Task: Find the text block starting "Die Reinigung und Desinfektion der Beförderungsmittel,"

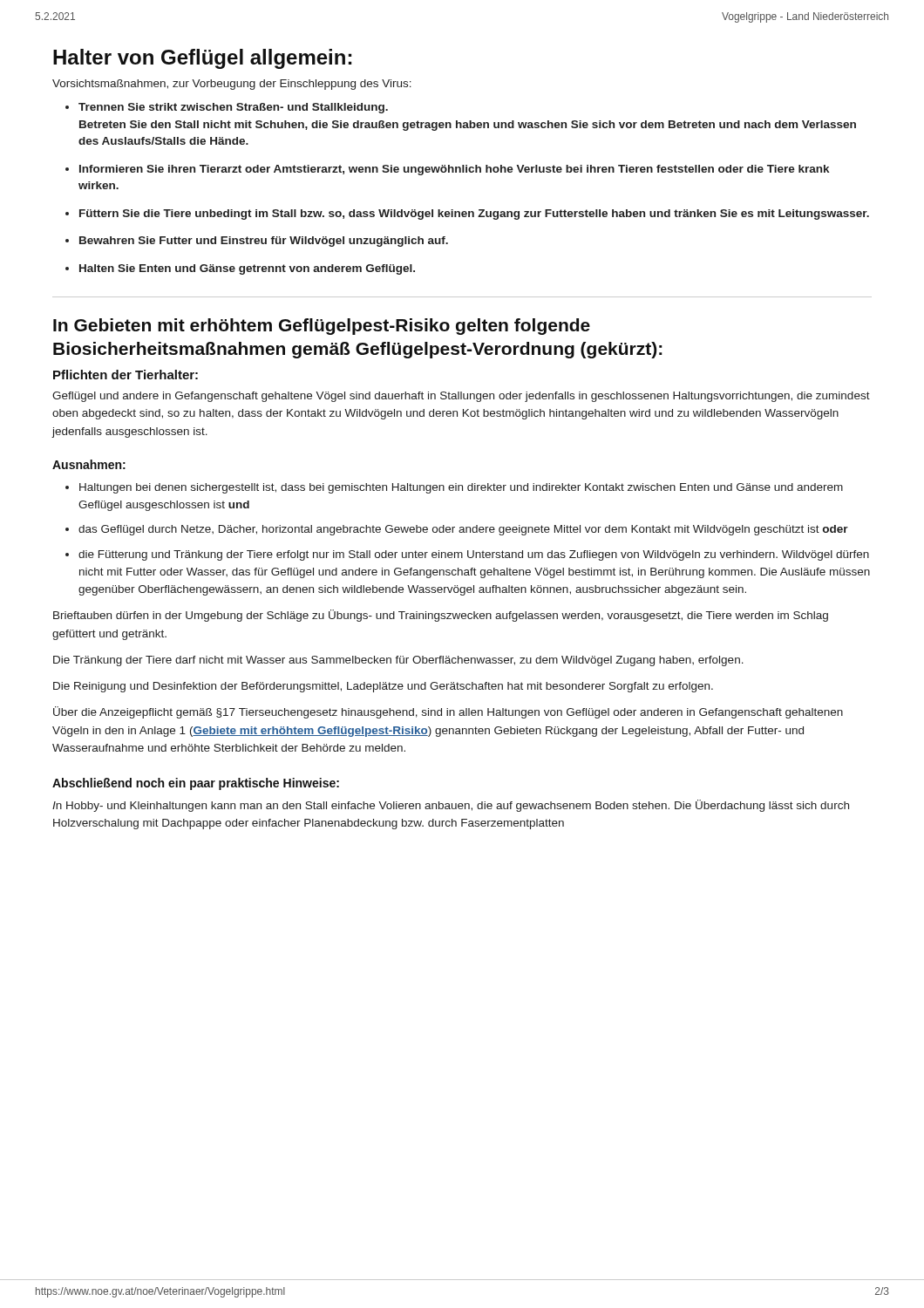Action: 462,687
